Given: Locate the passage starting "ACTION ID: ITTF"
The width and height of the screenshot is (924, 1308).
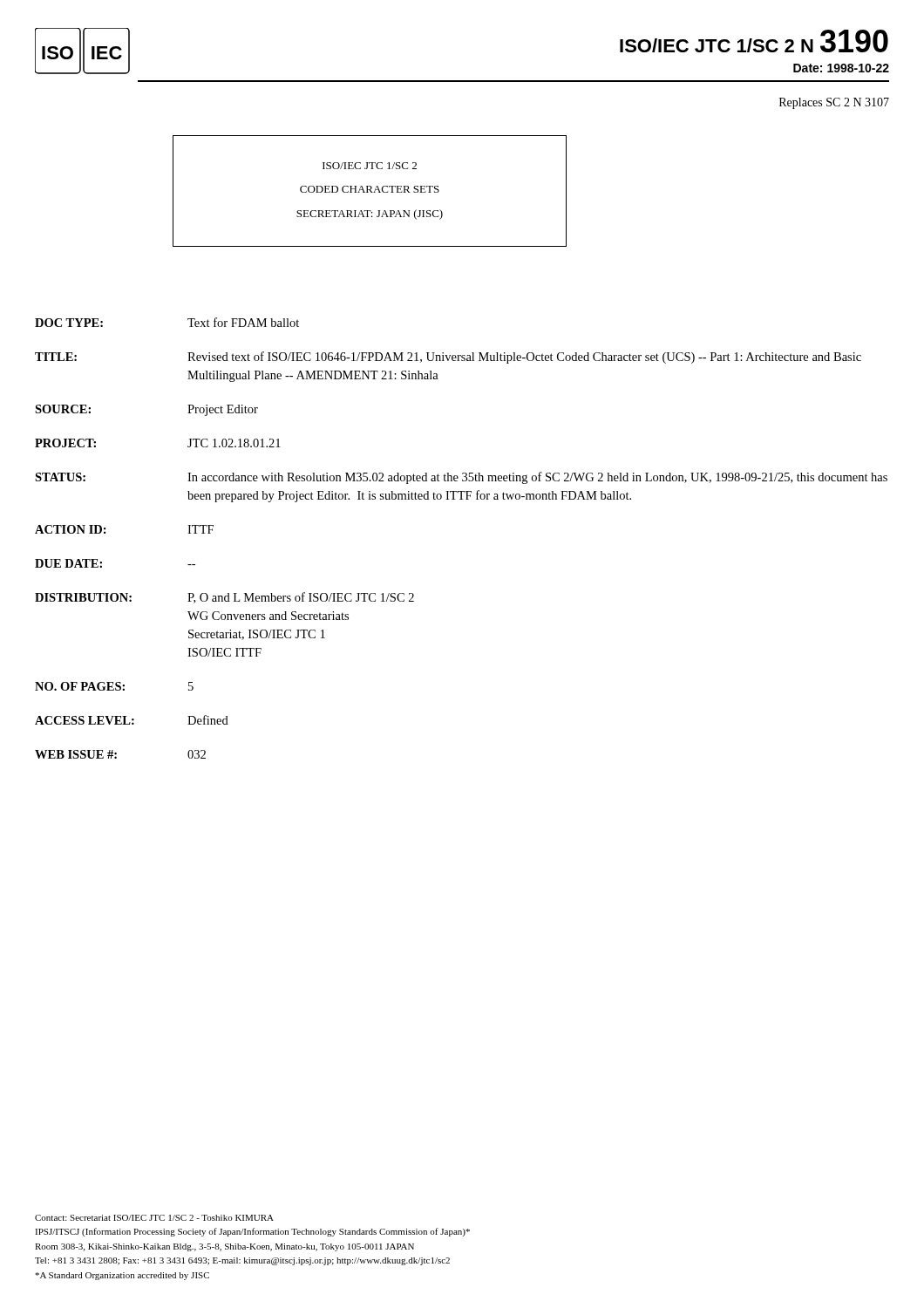Looking at the screenshot, I should point(69,529).
